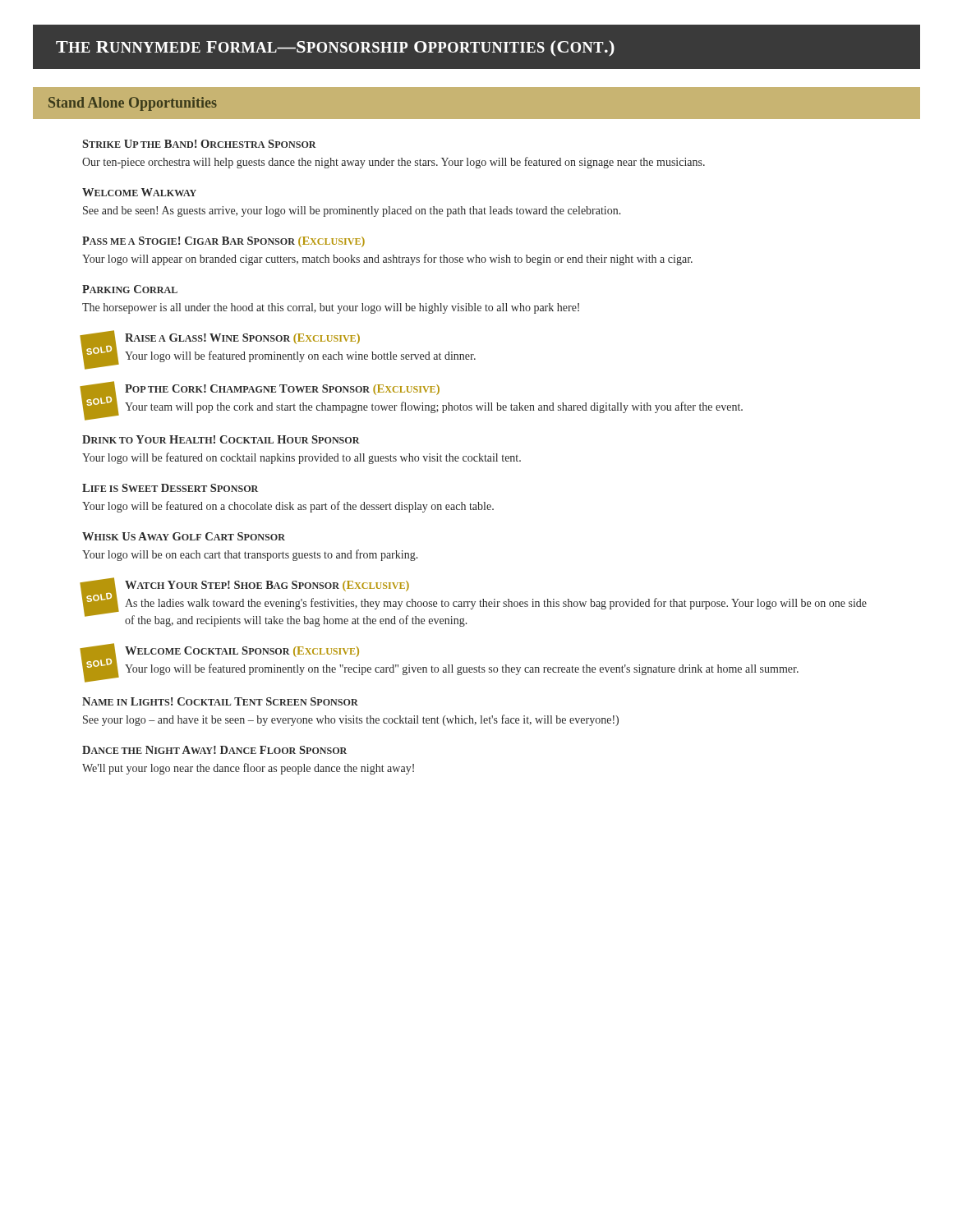953x1232 pixels.
Task: Locate the block of text that opens with "WHISK US AWAY GOLF CART"
Action: click(184, 536)
